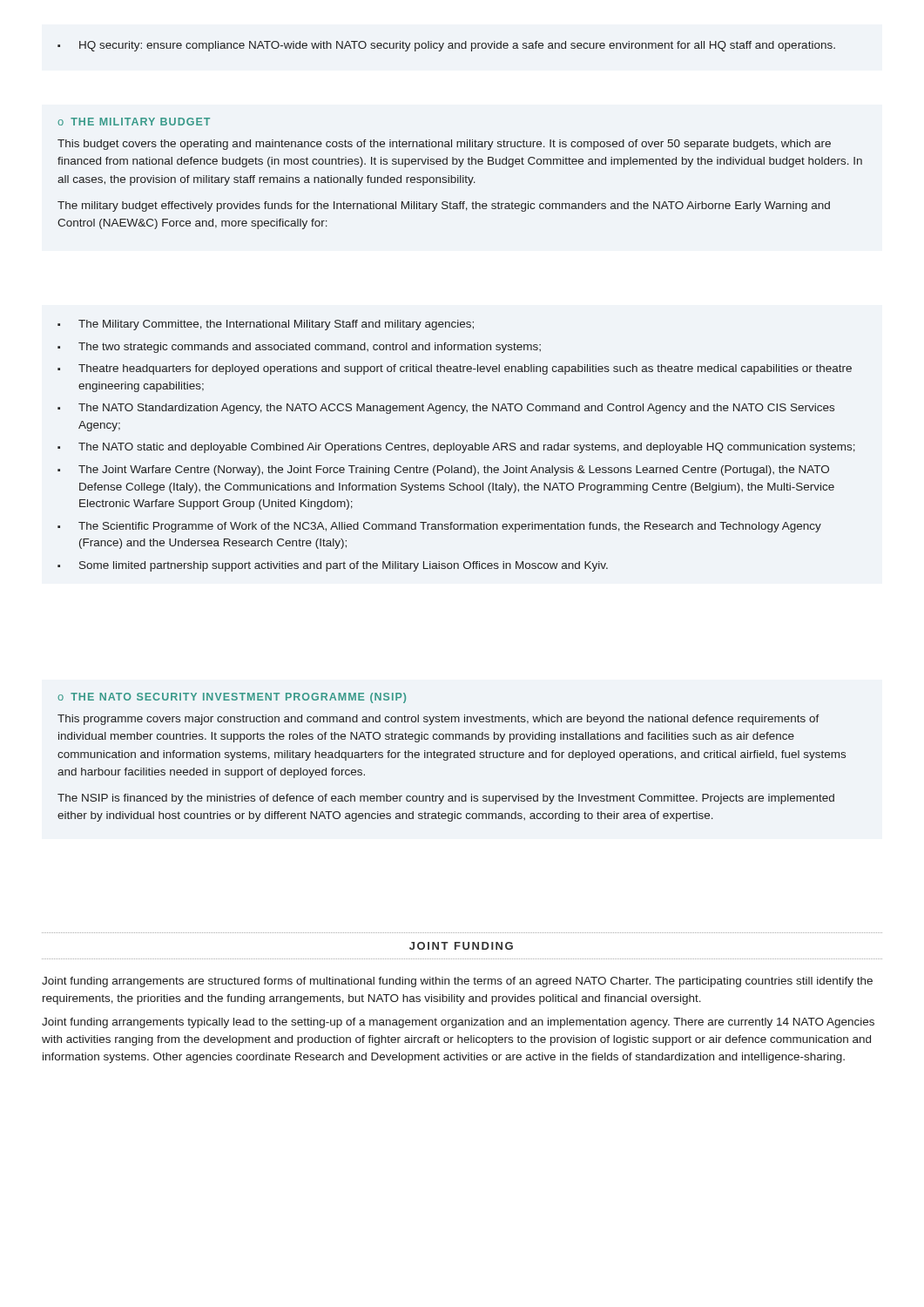
Task: Point to the passage starting "o THE NATO SECURITY INVESTMENT"
Action: click(232, 697)
